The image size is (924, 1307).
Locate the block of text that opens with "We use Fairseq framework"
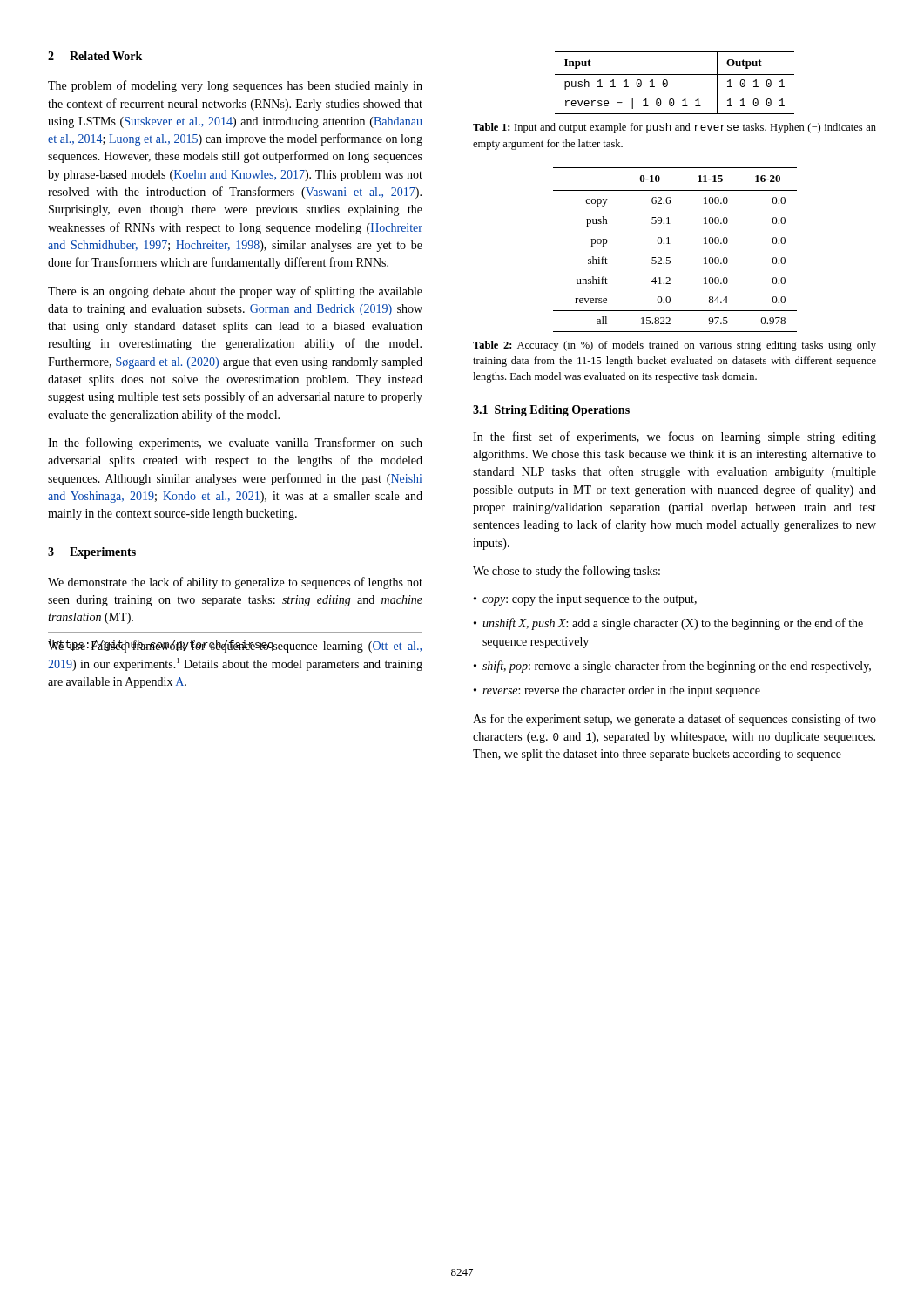click(x=235, y=664)
